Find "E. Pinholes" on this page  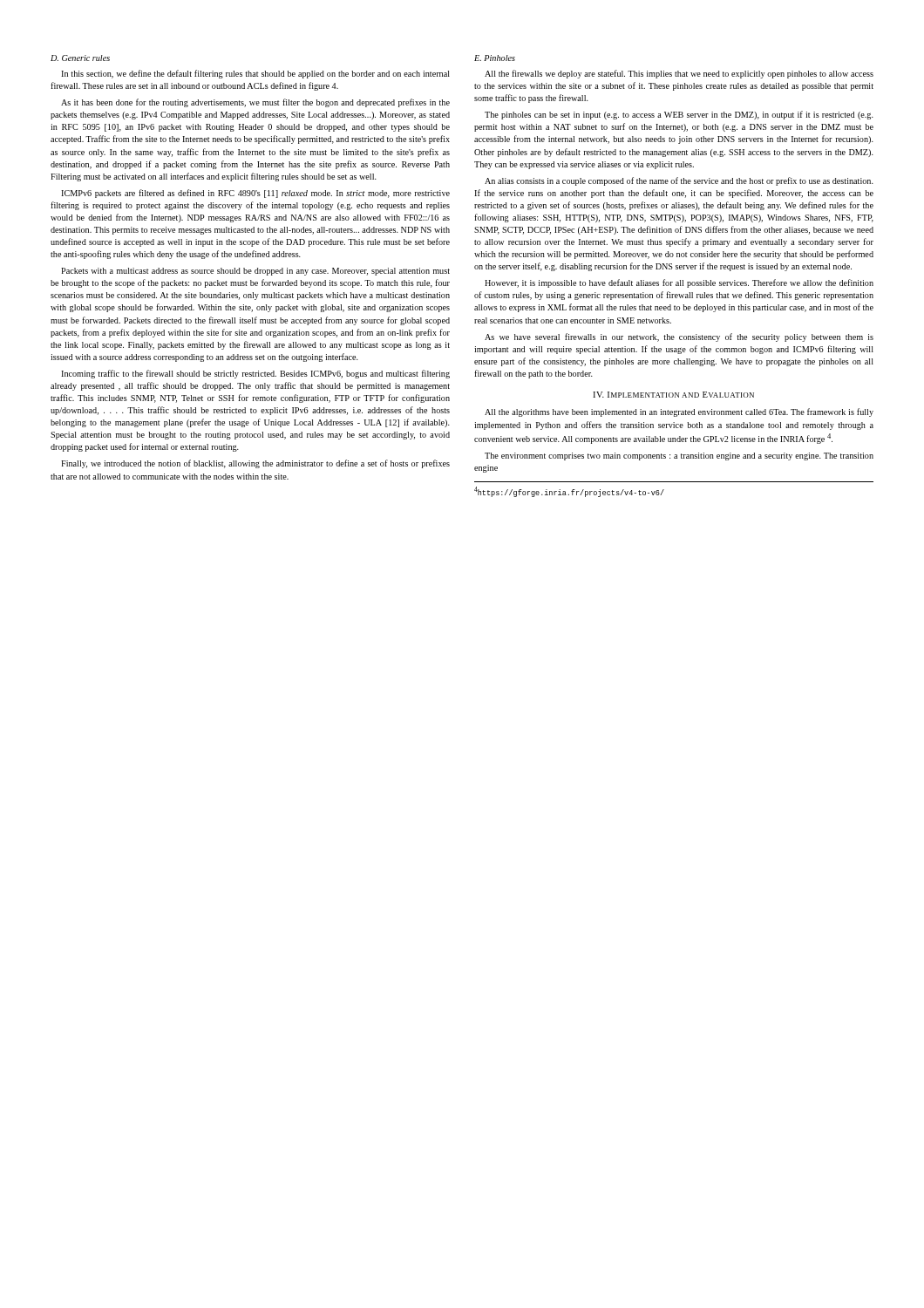495,58
